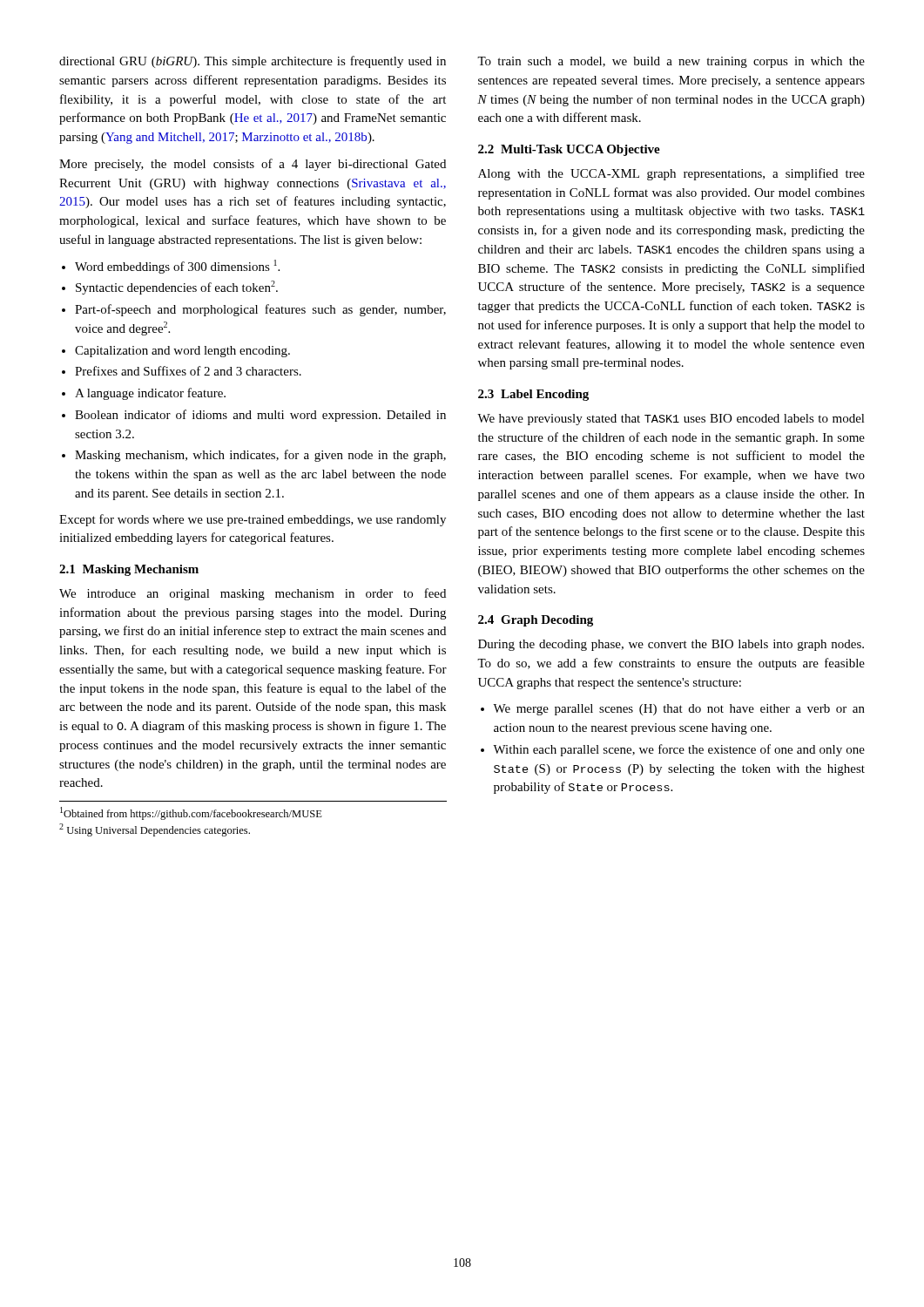Screen dimensions: 1307x924
Task: Find the region starting "Along with the UCCA-XML graph representations,"
Action: 671,269
